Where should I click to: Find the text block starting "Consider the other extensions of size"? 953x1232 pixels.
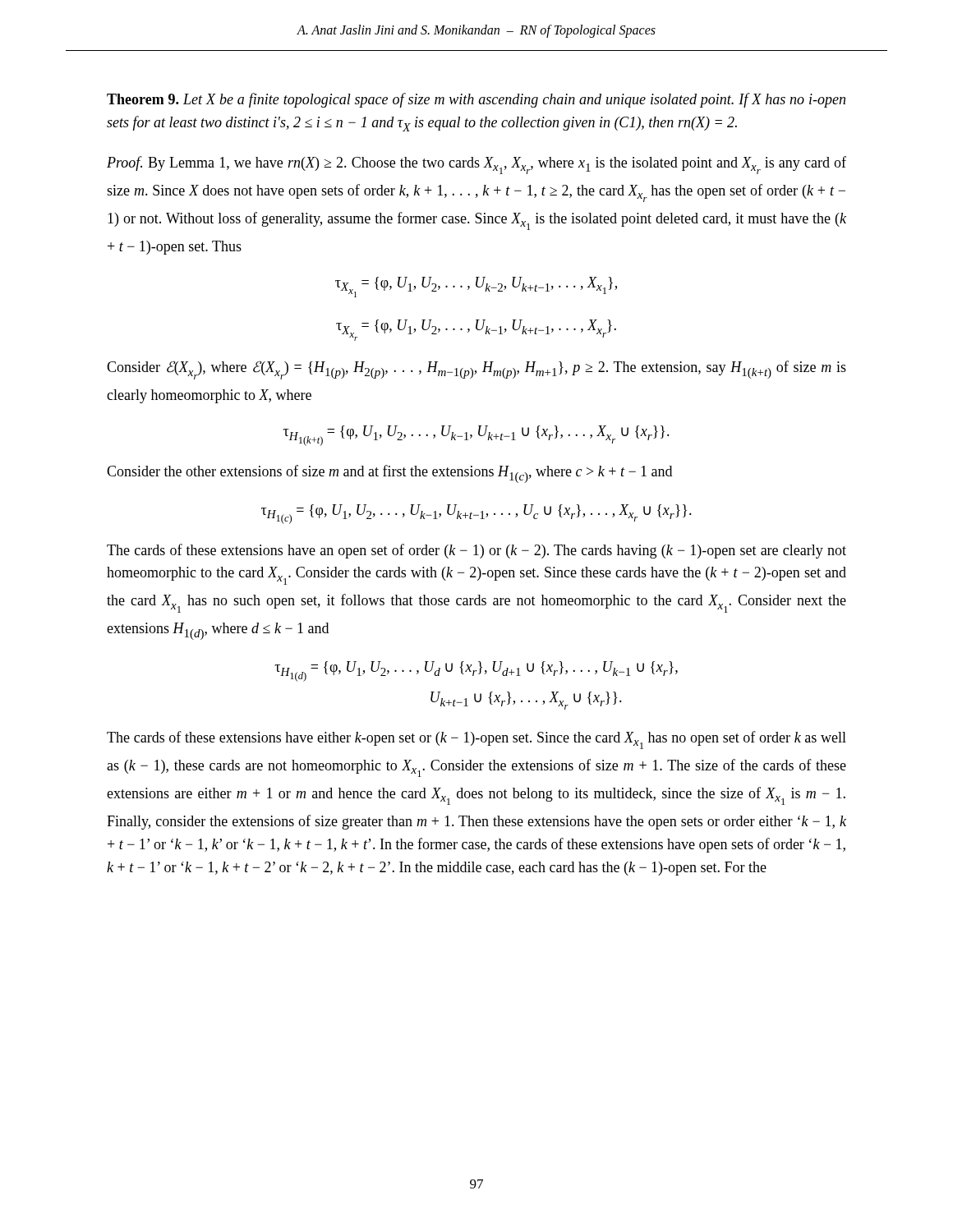click(476, 473)
